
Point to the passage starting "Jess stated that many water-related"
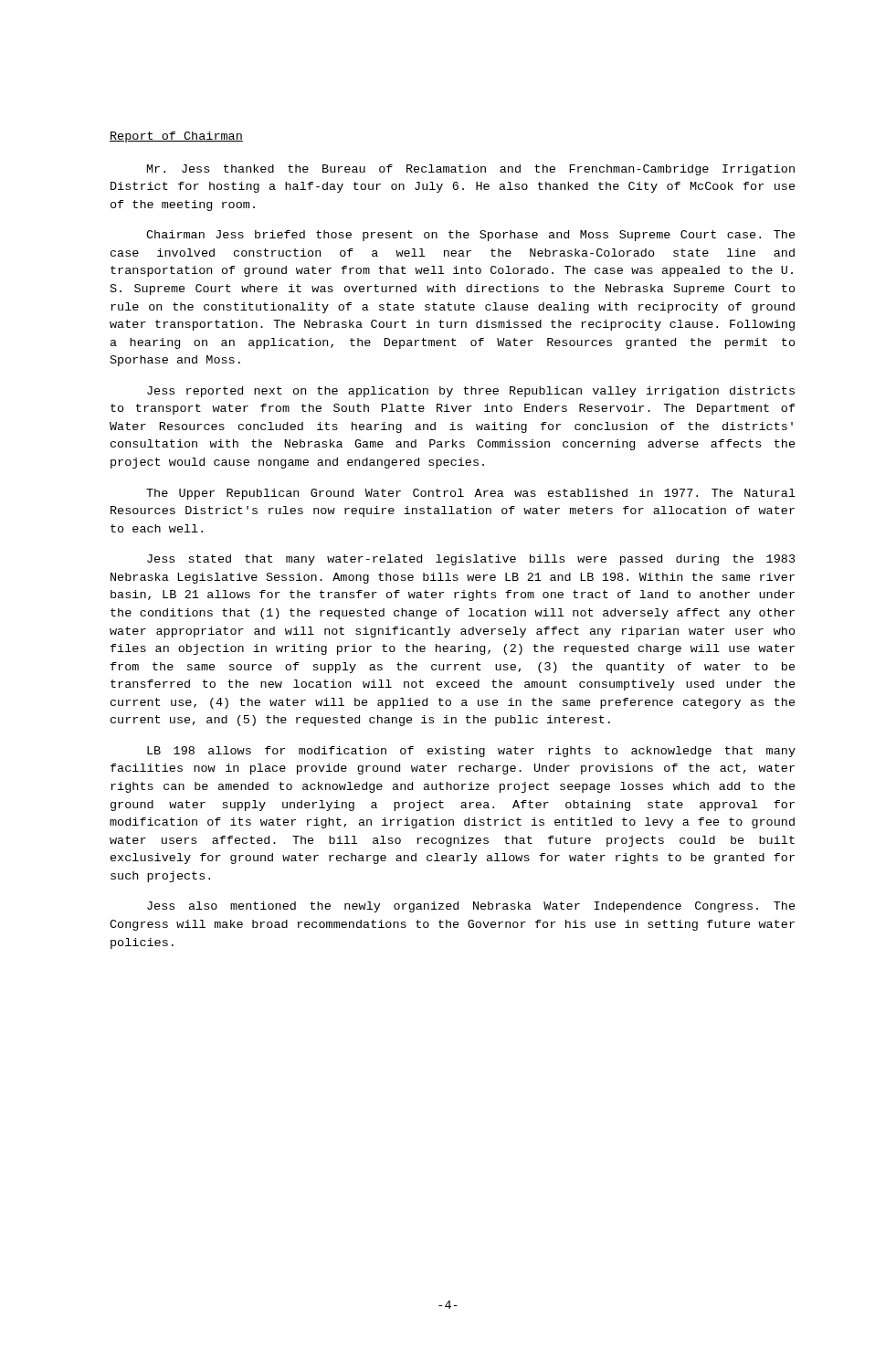(x=453, y=640)
